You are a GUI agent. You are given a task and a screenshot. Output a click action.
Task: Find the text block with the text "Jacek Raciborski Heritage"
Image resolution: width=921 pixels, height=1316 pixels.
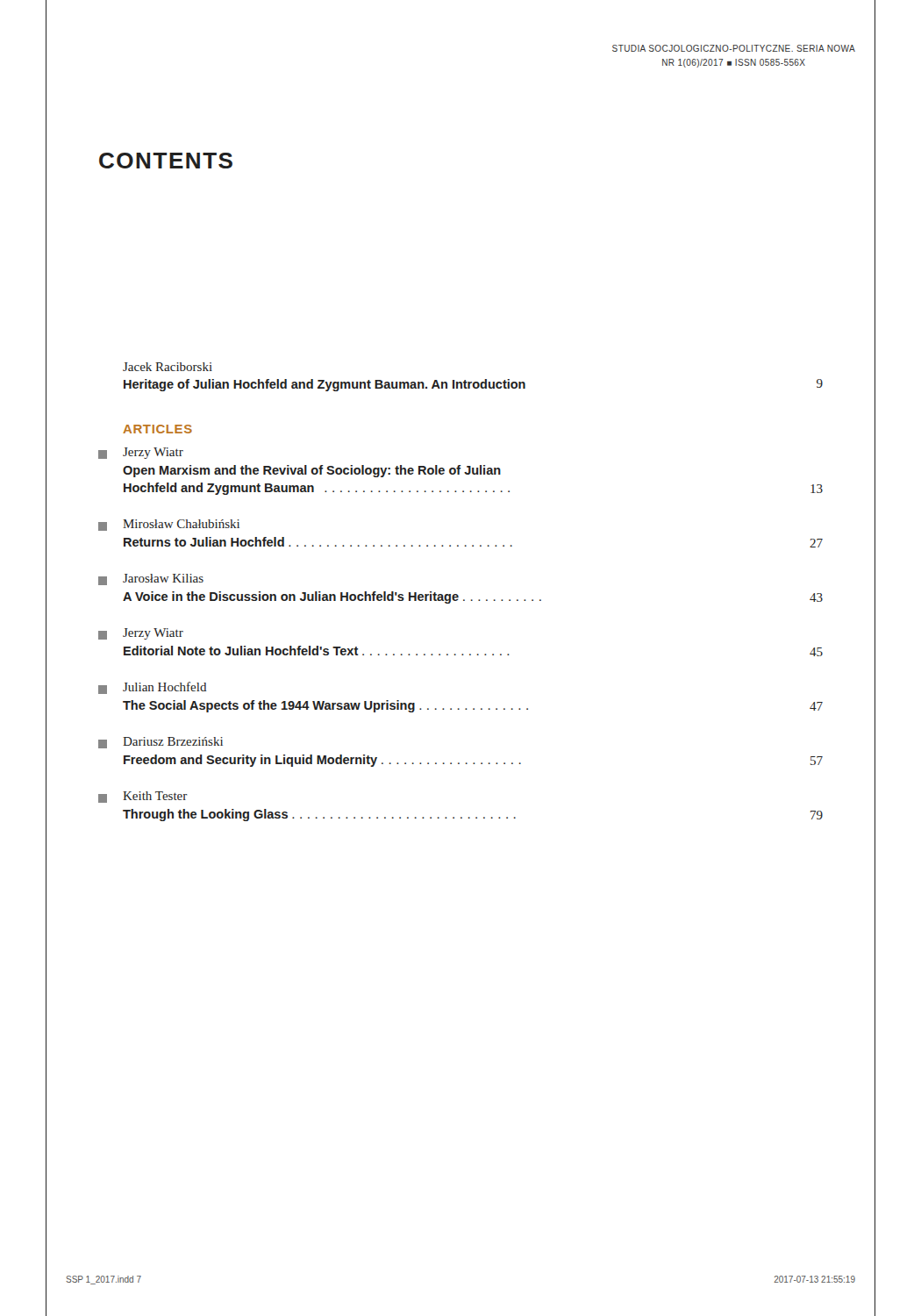pos(473,375)
